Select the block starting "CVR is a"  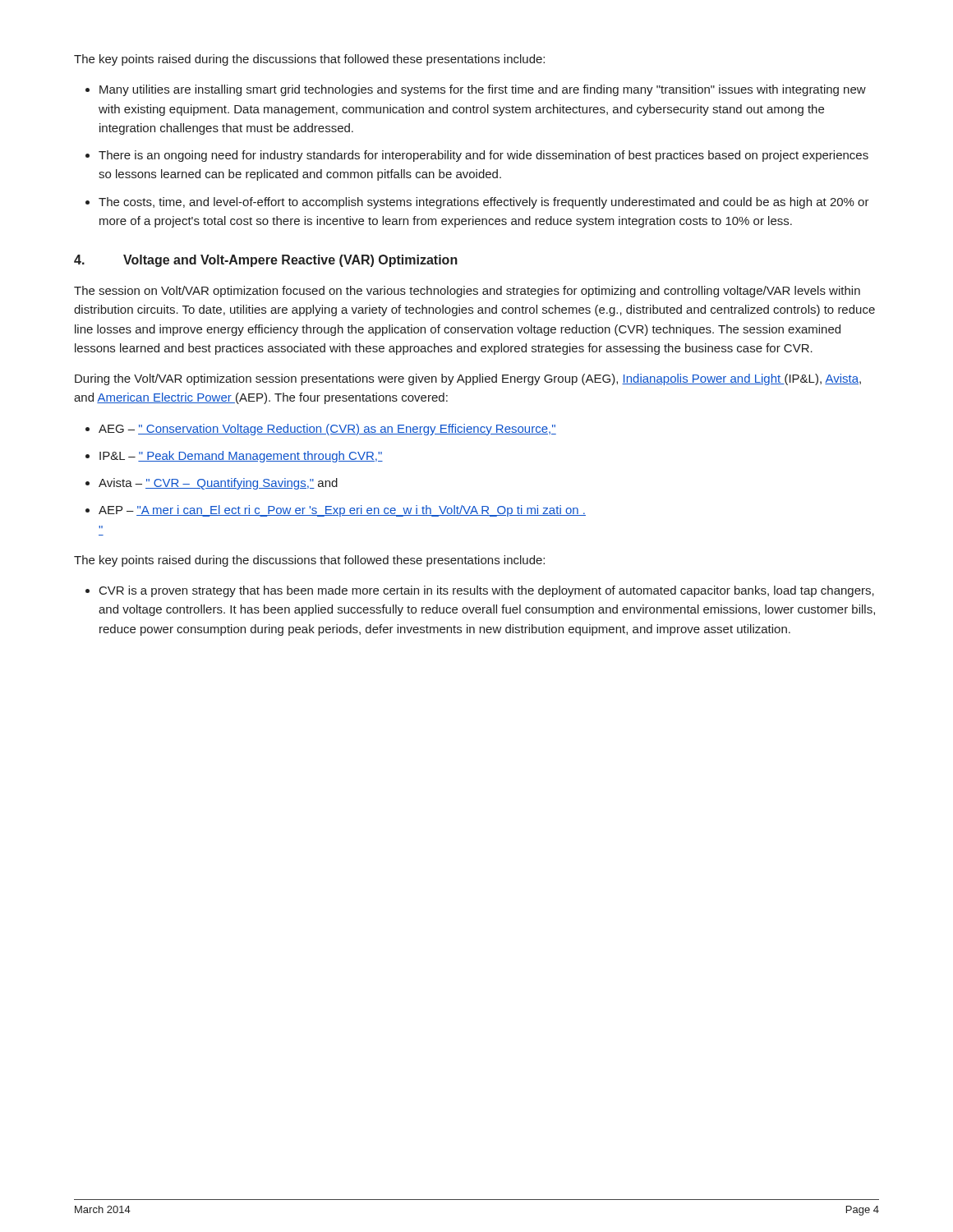pos(487,609)
